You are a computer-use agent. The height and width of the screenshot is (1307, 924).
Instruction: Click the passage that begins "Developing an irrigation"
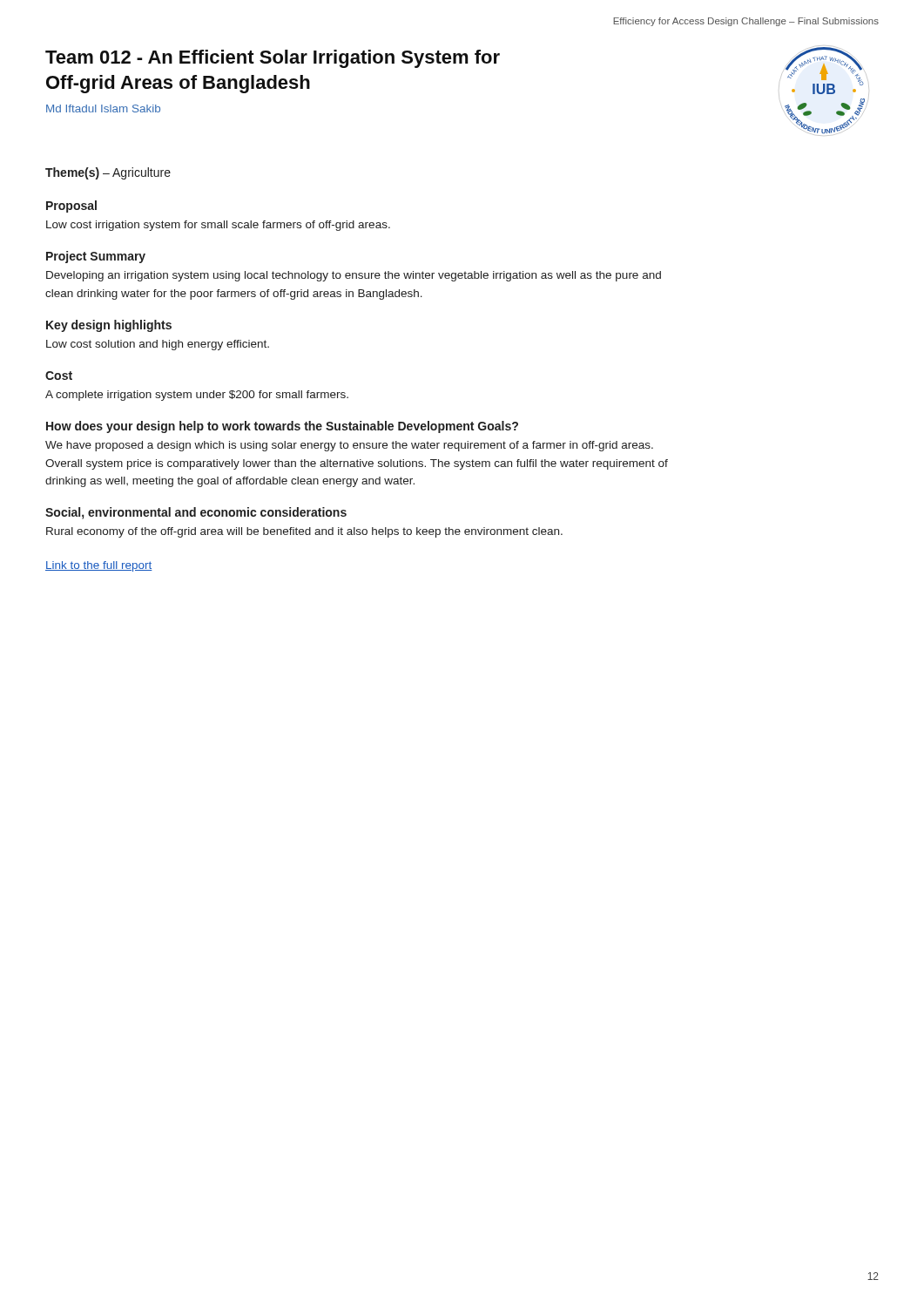[363, 285]
